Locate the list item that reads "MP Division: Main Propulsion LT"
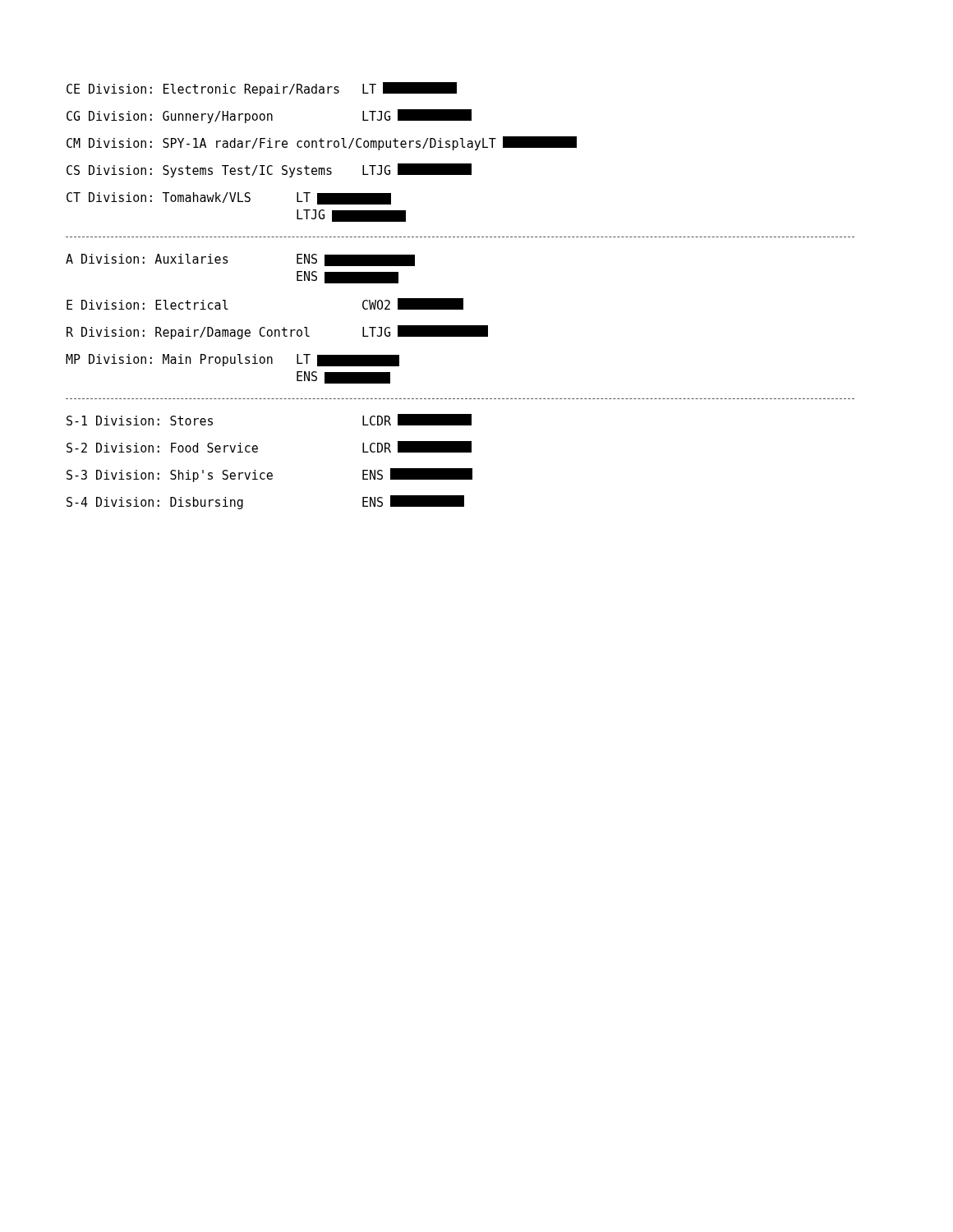Viewport: 953px width, 1232px height. pyautogui.click(x=233, y=370)
